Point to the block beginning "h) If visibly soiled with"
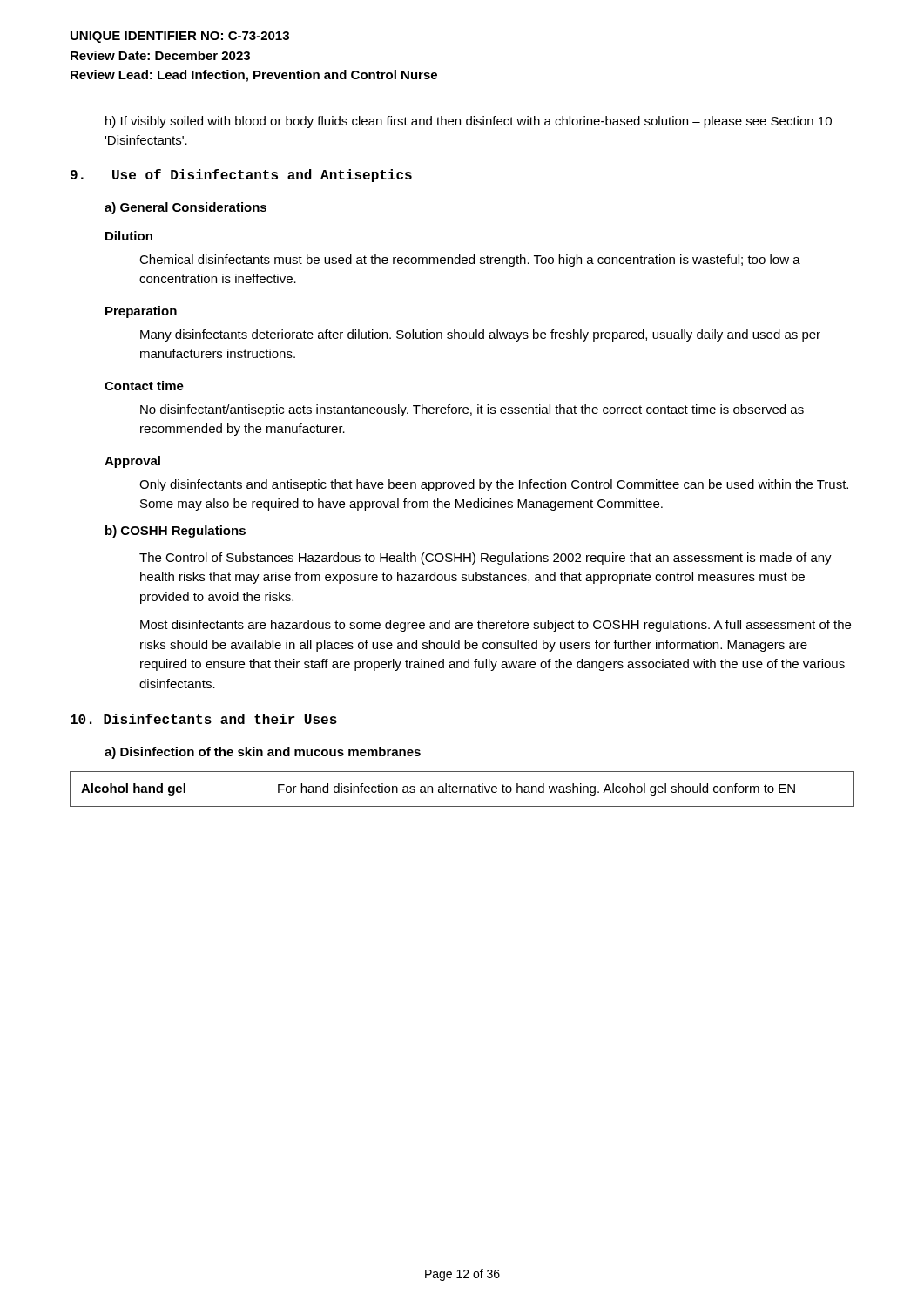Image resolution: width=924 pixels, height=1307 pixels. (x=468, y=130)
